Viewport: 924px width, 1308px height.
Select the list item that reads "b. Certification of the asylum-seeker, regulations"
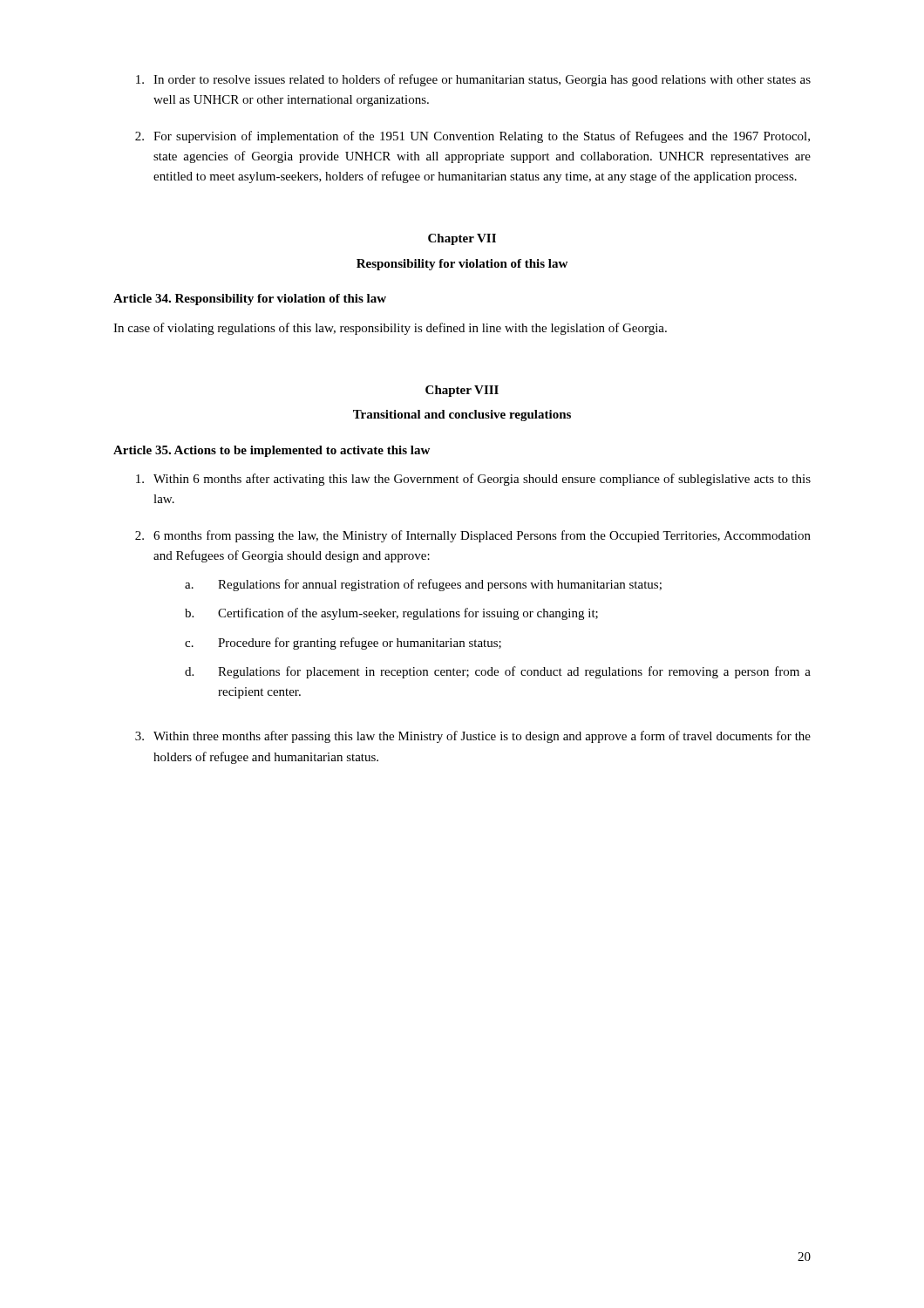coord(498,614)
